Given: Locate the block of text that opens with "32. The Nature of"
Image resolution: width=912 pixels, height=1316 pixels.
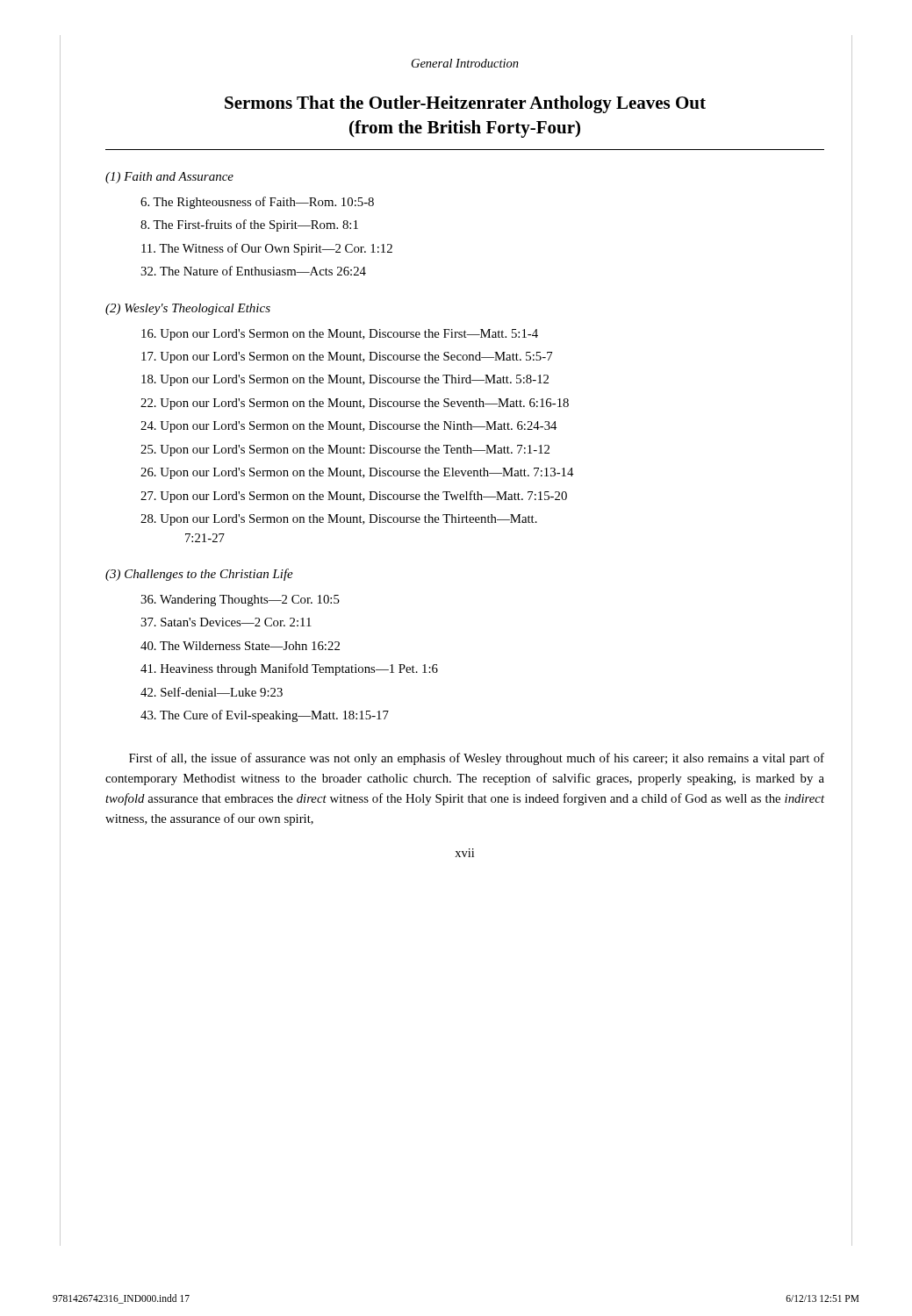Looking at the screenshot, I should click(253, 271).
